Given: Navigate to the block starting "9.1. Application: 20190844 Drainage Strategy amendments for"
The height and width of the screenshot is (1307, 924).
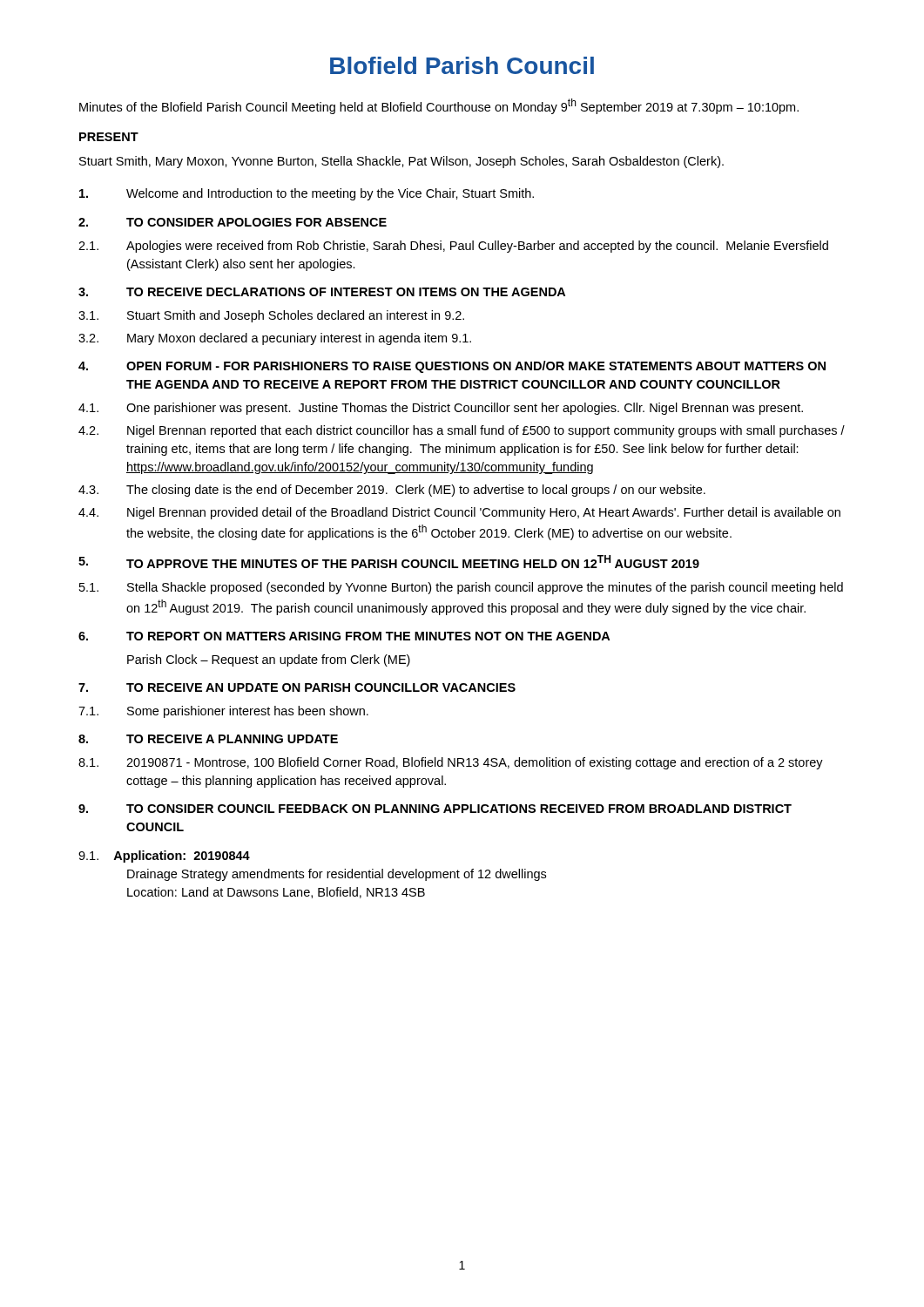Looking at the screenshot, I should (462, 875).
